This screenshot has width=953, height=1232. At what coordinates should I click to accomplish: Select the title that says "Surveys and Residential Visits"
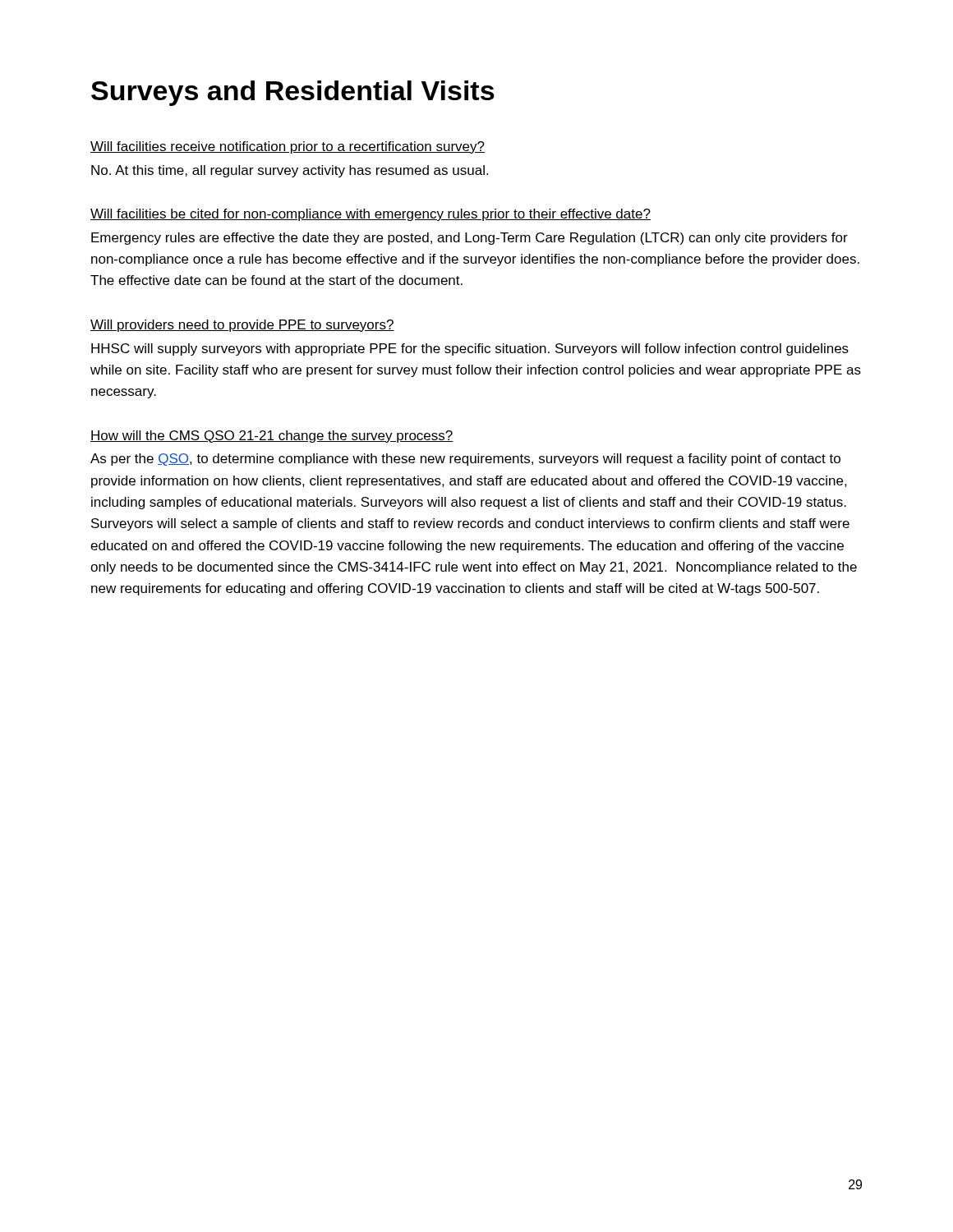pos(293,90)
